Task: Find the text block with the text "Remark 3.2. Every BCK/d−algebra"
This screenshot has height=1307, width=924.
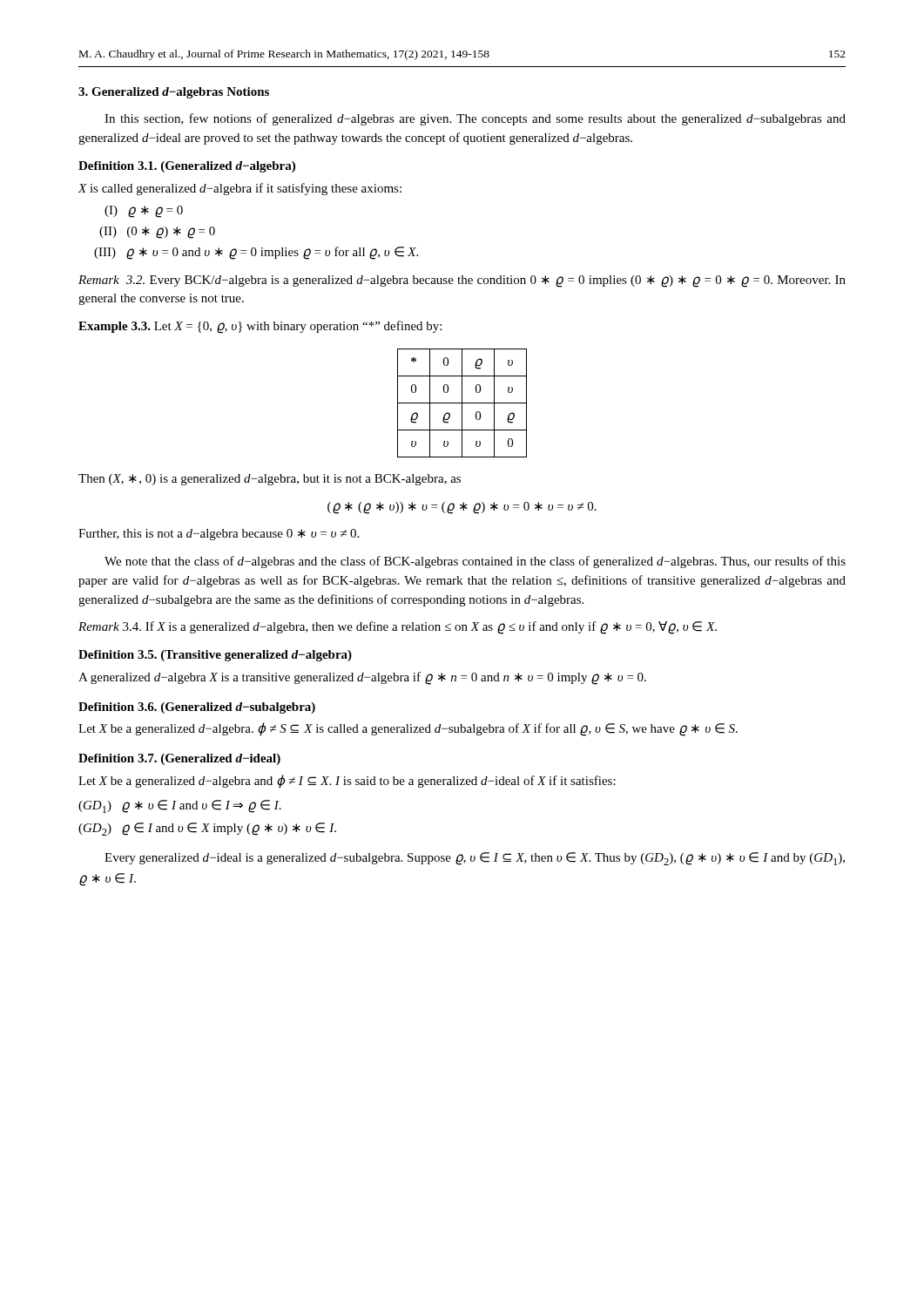Action: pyautogui.click(x=462, y=290)
